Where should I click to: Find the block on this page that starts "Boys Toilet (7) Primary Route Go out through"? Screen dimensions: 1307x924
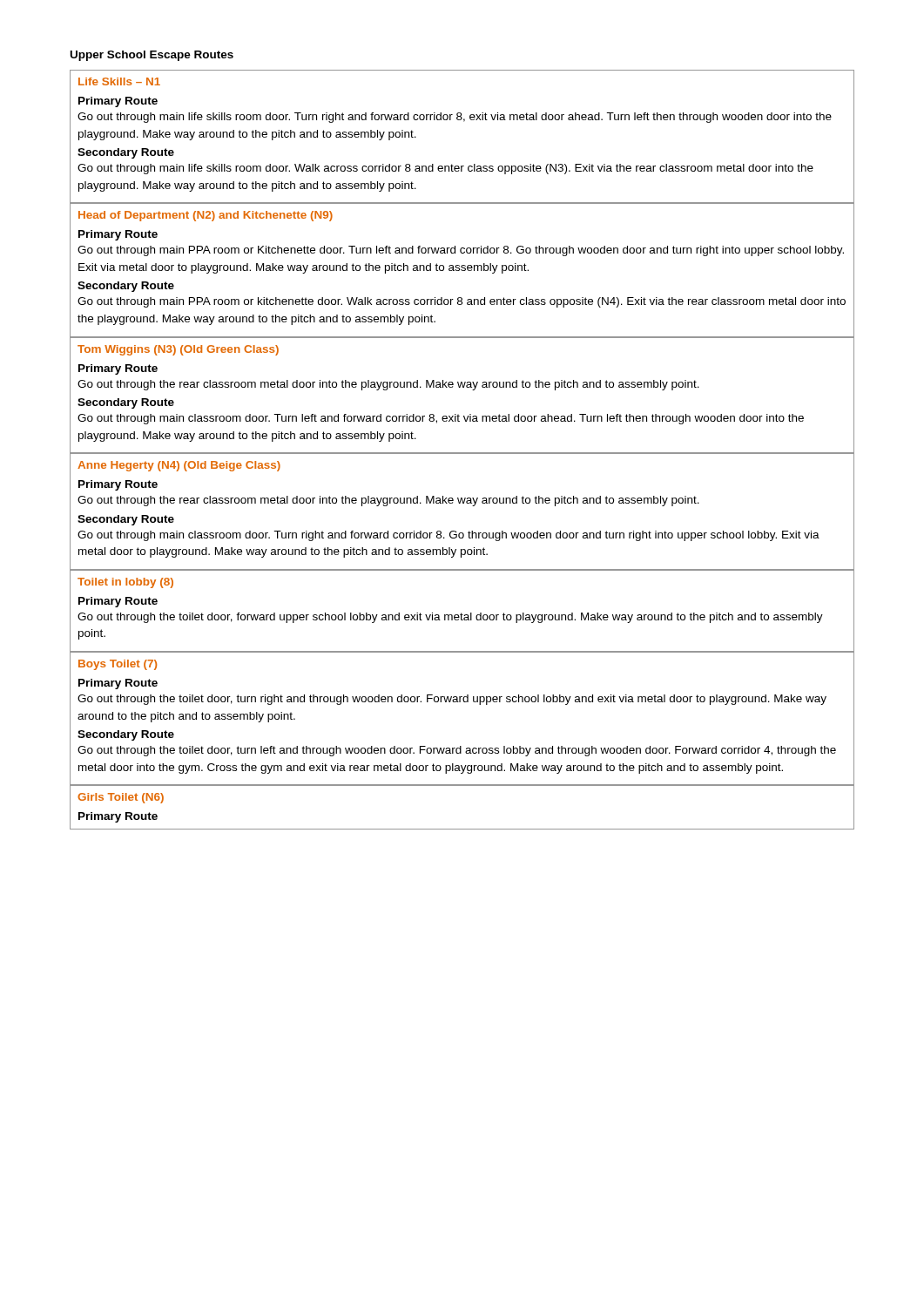click(x=462, y=719)
